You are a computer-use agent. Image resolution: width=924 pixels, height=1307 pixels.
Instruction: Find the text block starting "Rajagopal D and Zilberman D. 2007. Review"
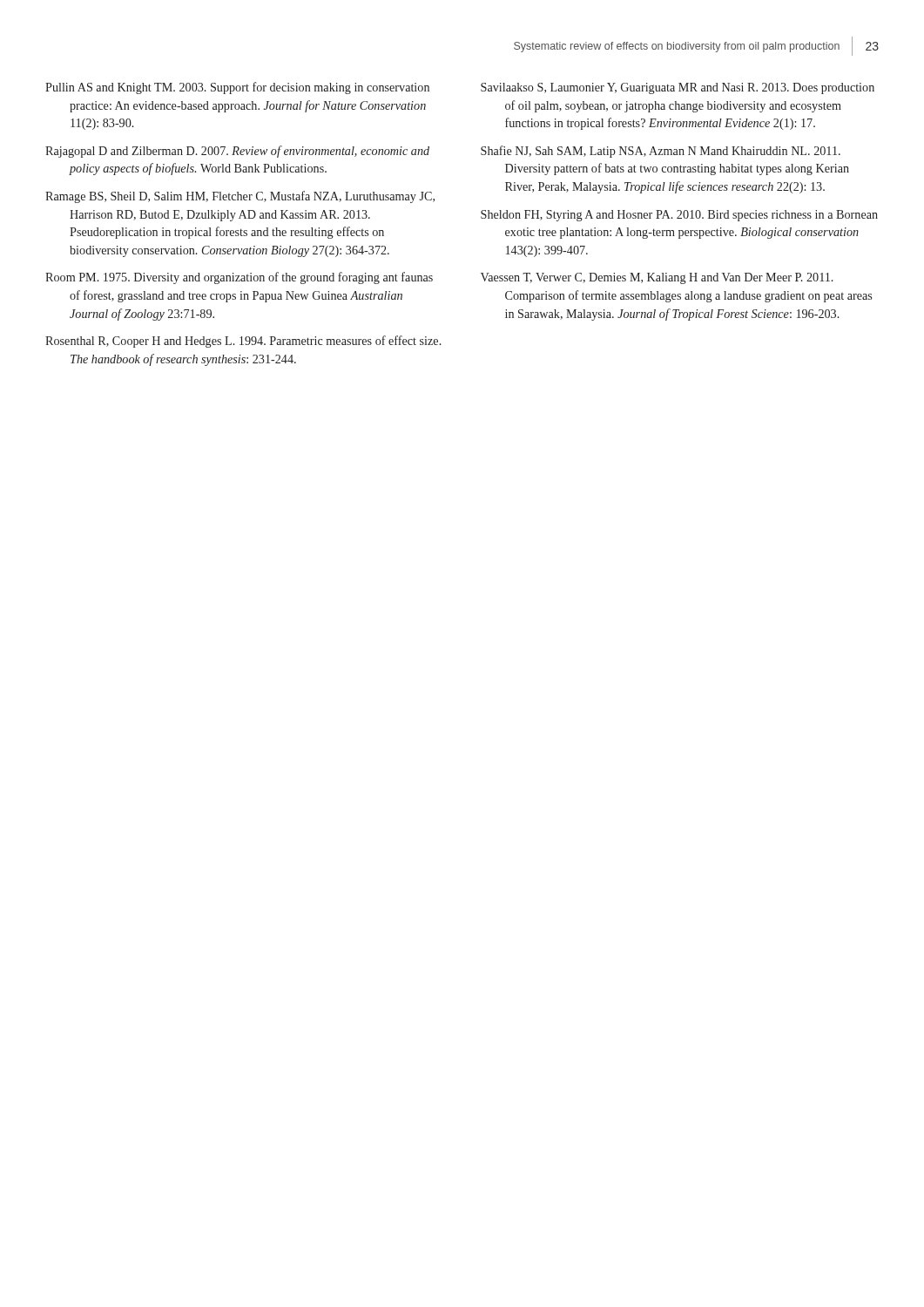pos(244,160)
